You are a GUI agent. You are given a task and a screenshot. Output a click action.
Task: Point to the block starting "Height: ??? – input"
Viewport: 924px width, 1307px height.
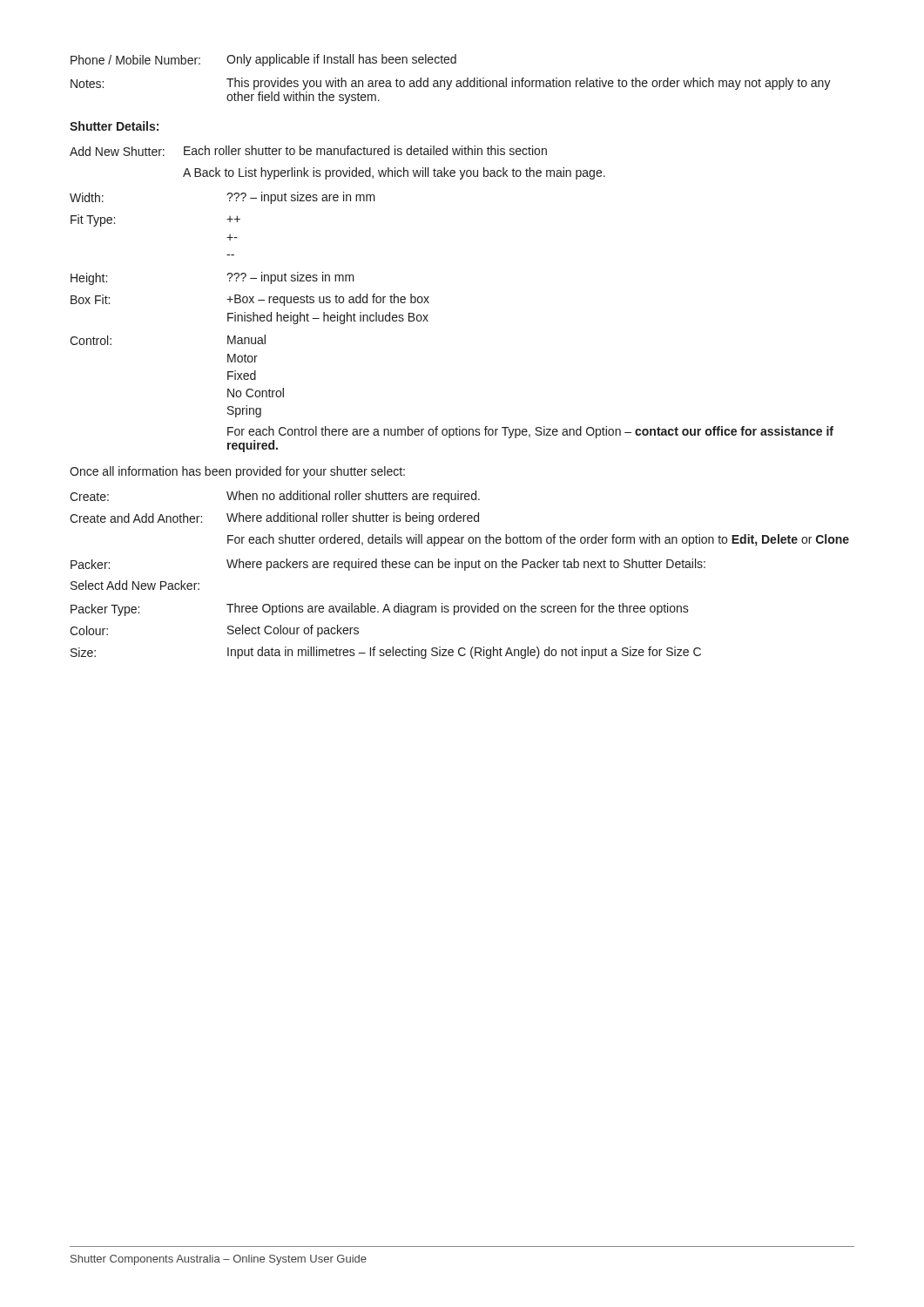point(87,278)
